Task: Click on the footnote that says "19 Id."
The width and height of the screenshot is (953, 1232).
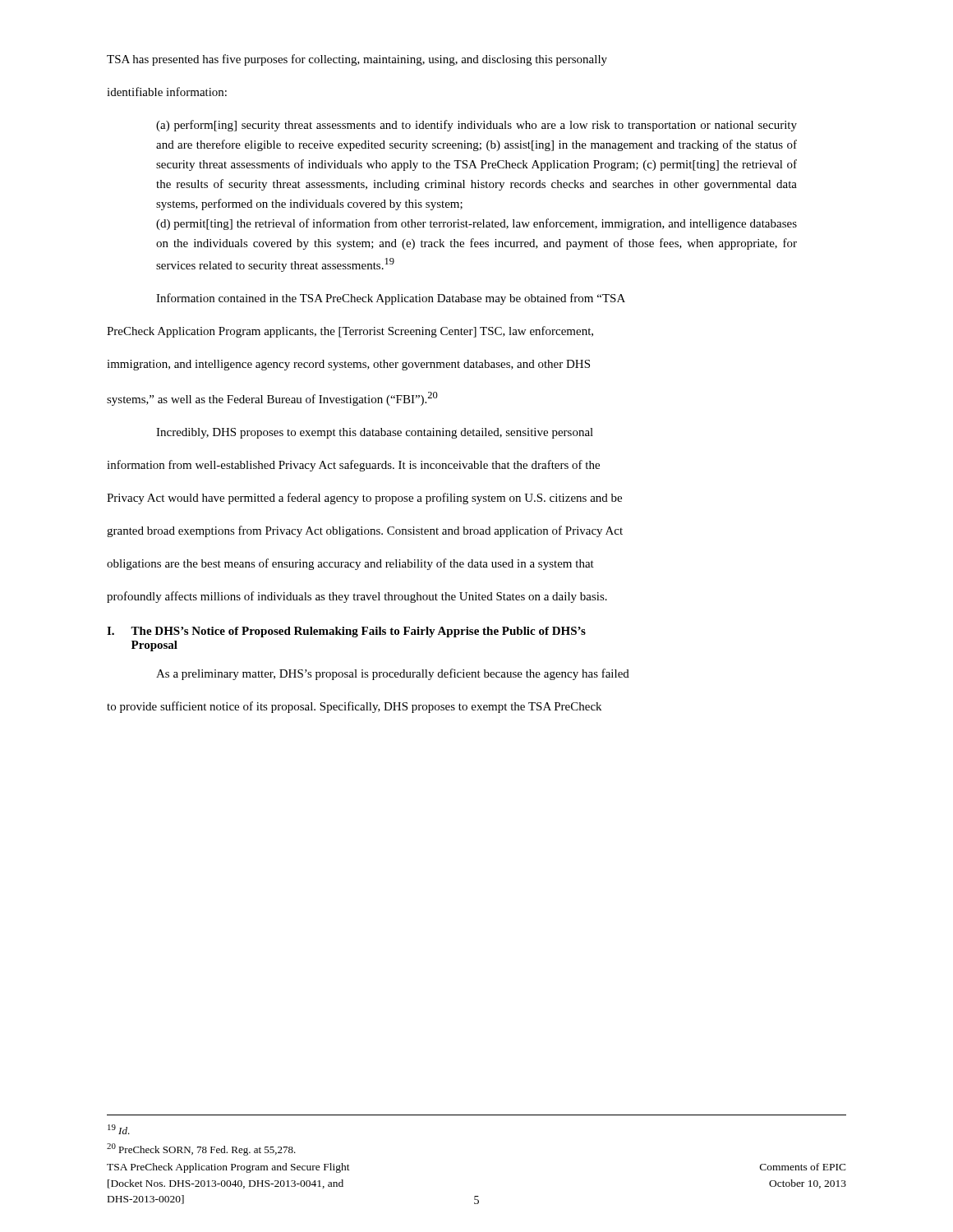Action: point(118,1130)
